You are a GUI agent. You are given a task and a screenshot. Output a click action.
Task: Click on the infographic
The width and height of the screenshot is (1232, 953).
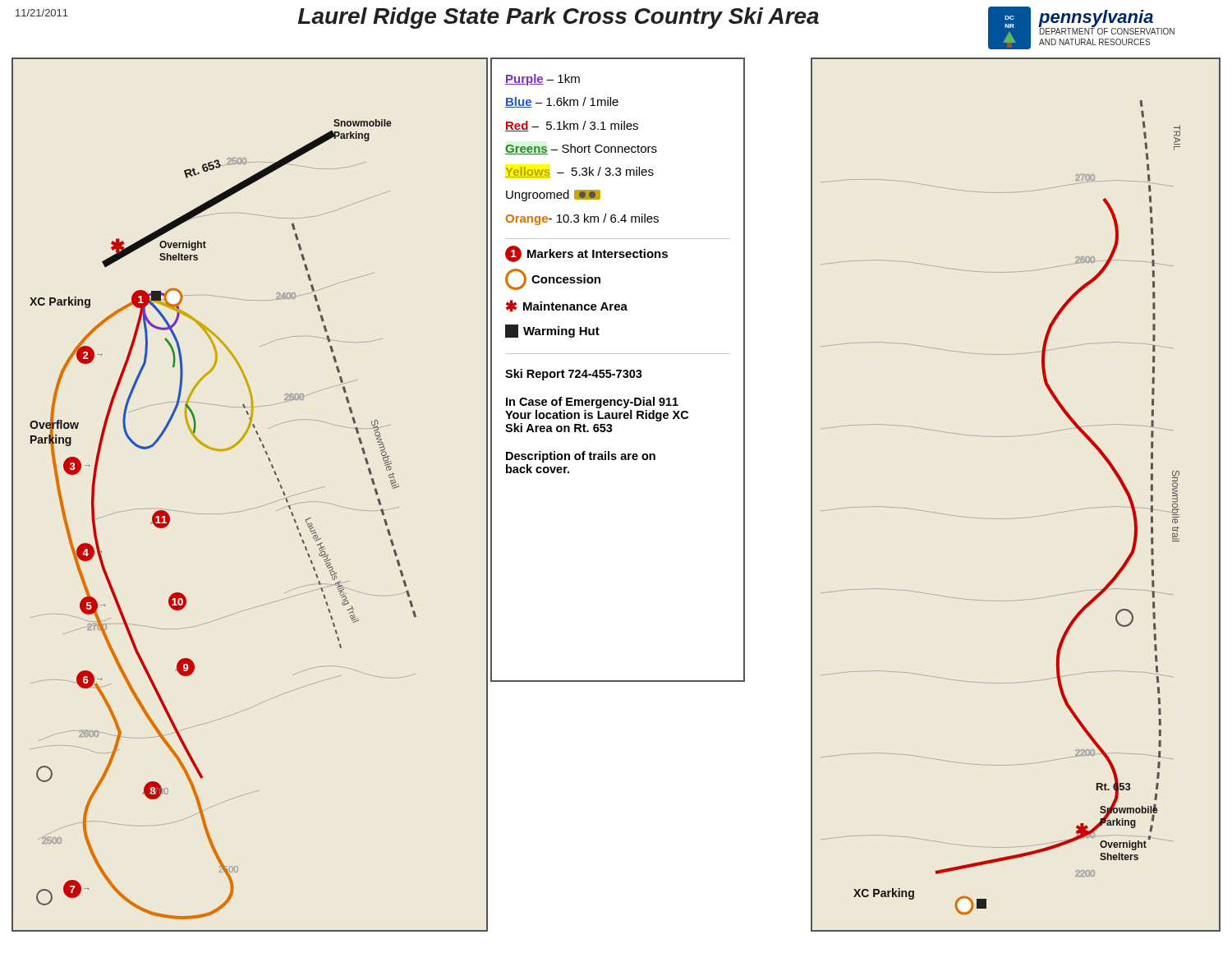click(618, 370)
